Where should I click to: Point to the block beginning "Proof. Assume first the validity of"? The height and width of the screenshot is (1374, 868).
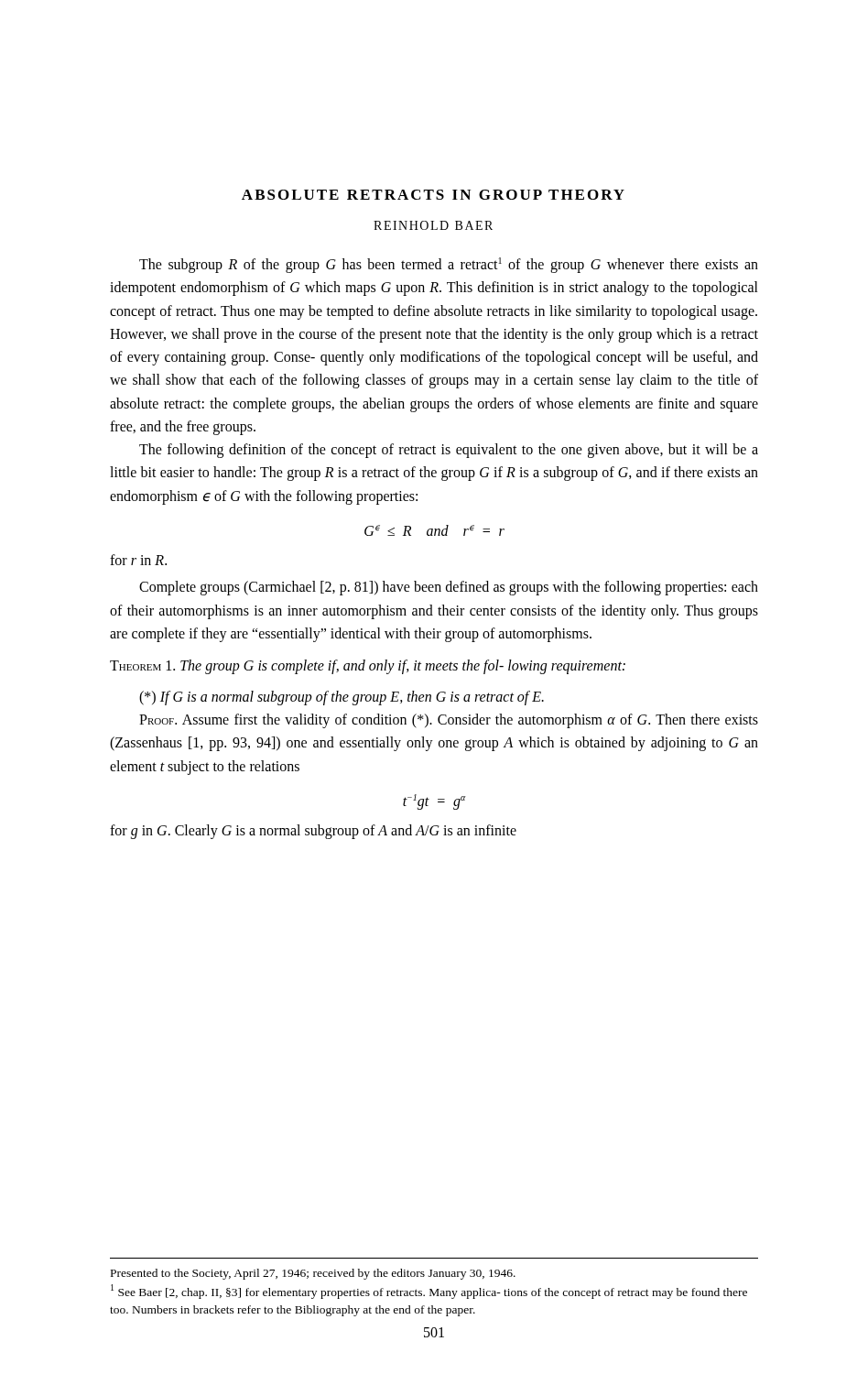[x=434, y=743]
